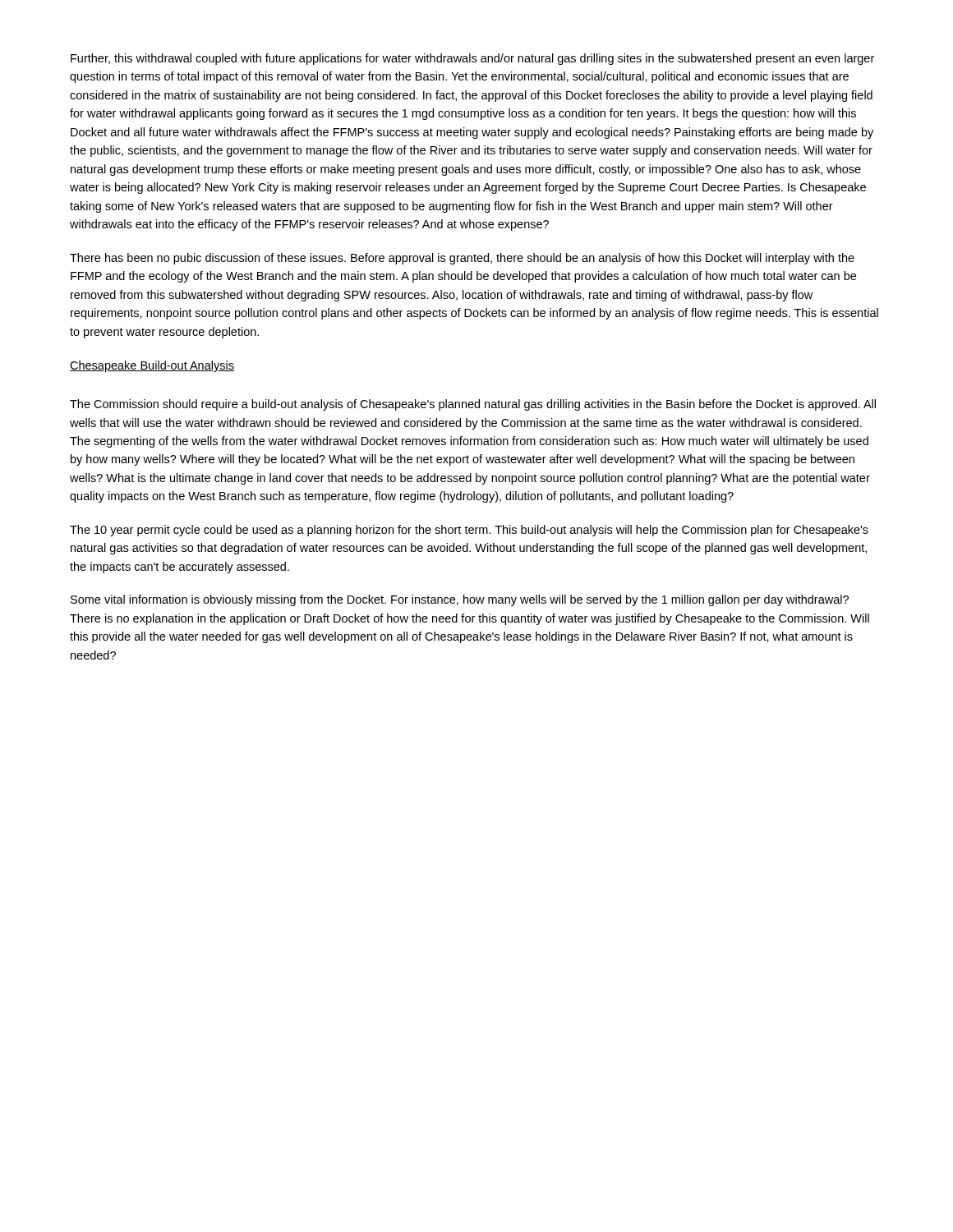Locate the block of text that opens with "The 10 year permit cycle could"
953x1232 pixels.
(469, 548)
